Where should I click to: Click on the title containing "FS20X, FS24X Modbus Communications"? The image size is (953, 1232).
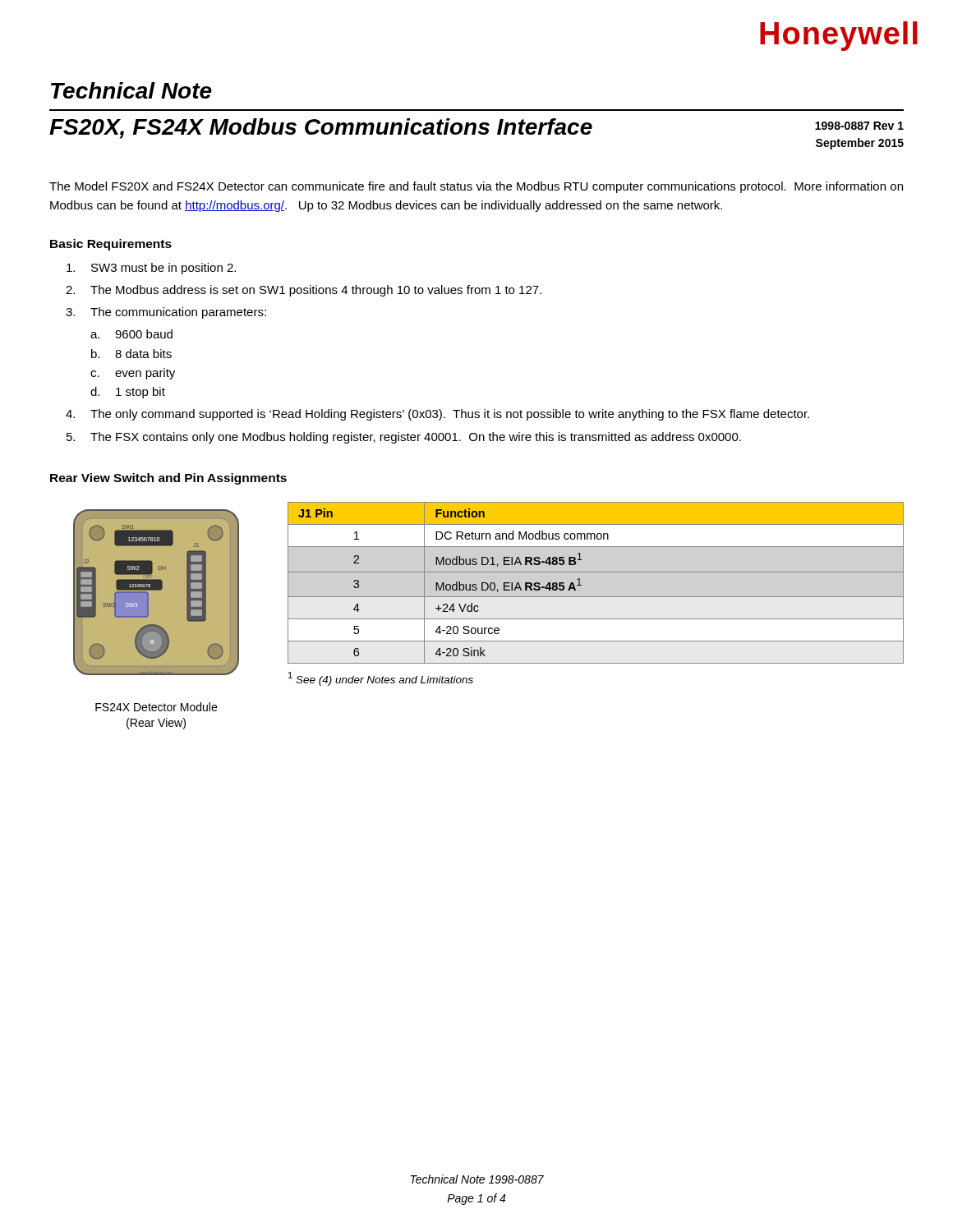point(321,127)
